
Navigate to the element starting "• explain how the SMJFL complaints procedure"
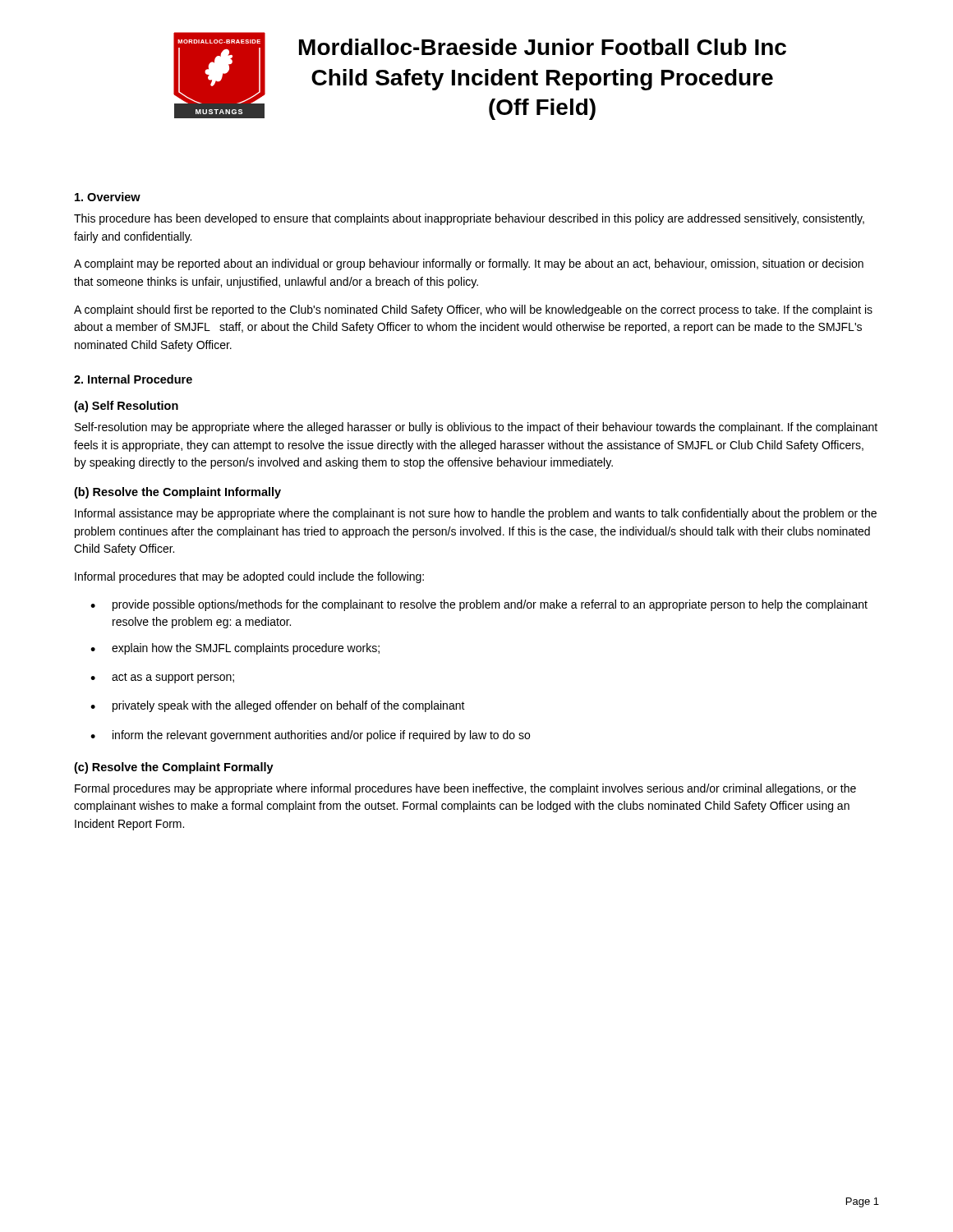235,650
